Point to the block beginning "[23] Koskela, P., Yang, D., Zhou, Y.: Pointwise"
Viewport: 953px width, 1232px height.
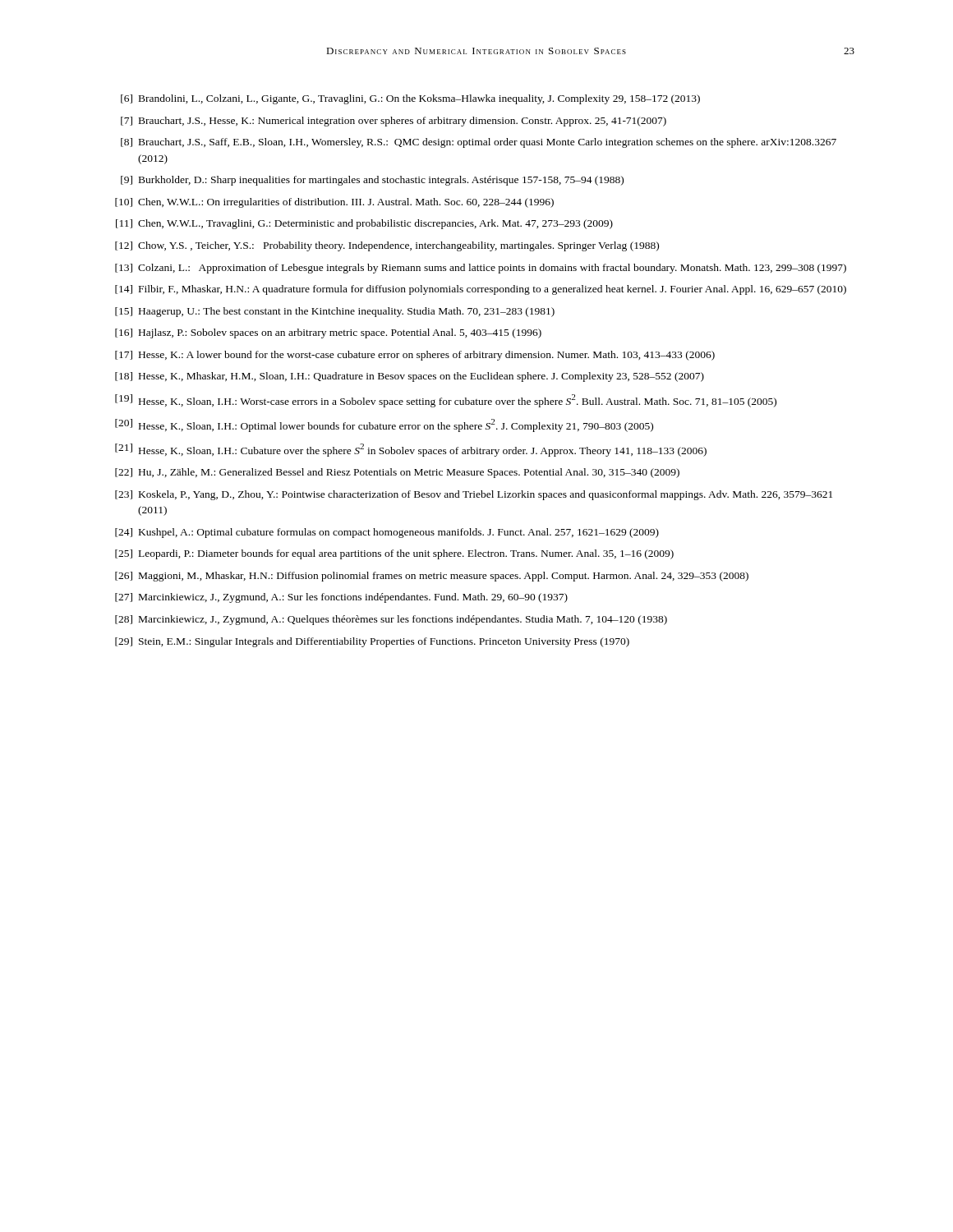[476, 502]
